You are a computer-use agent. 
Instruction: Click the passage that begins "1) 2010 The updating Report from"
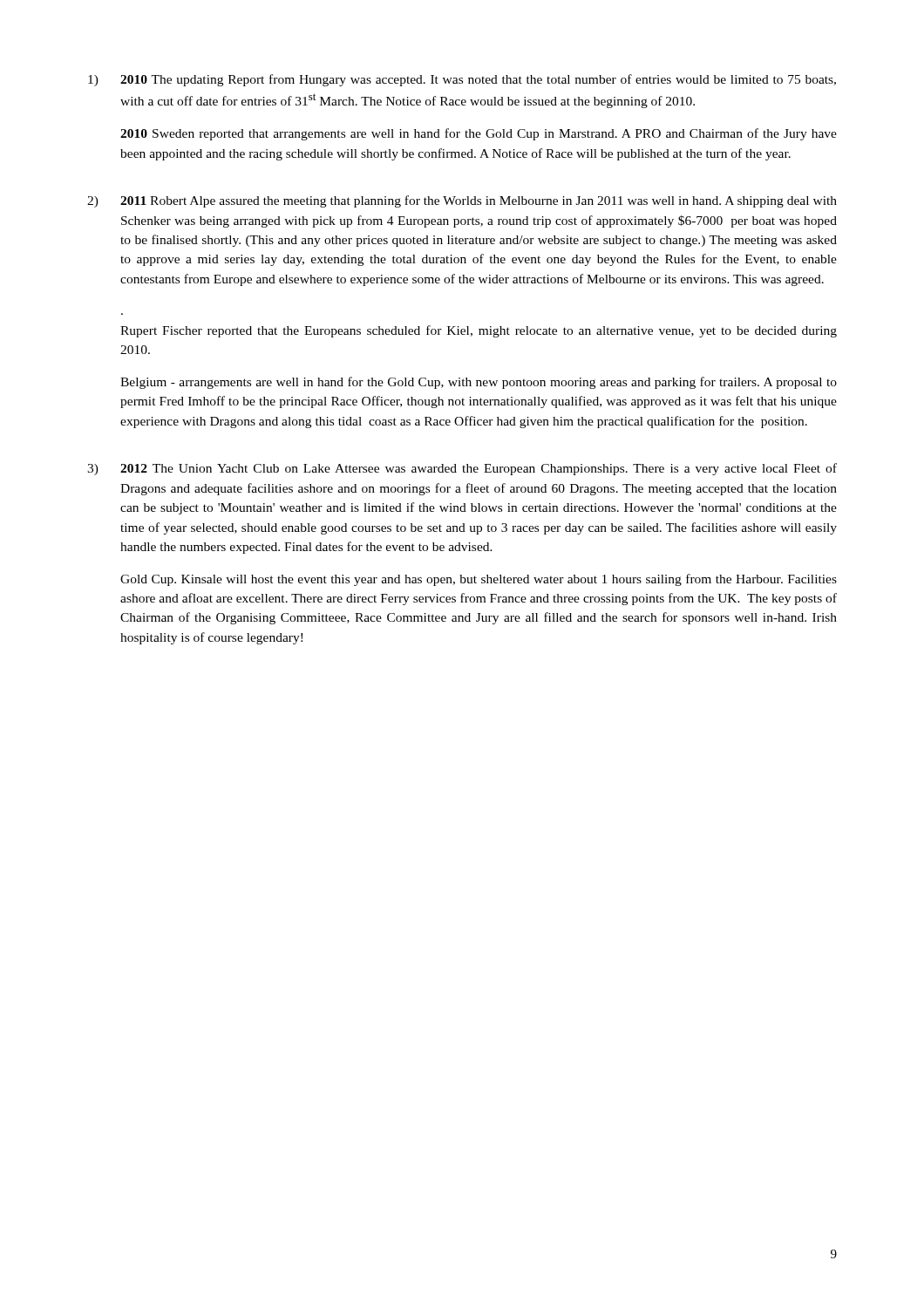pyautogui.click(x=462, y=122)
